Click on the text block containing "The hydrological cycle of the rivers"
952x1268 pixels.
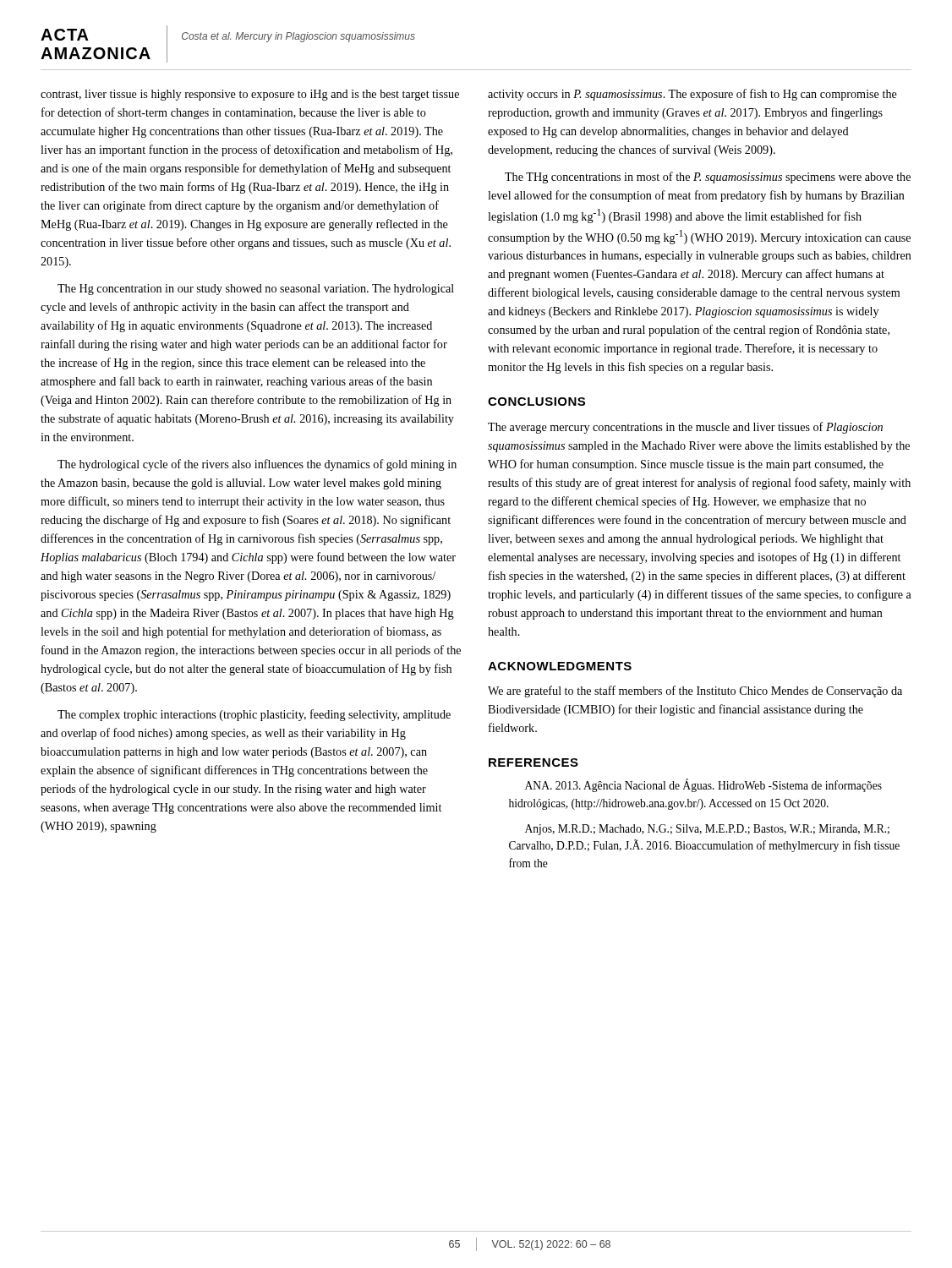[252, 576]
